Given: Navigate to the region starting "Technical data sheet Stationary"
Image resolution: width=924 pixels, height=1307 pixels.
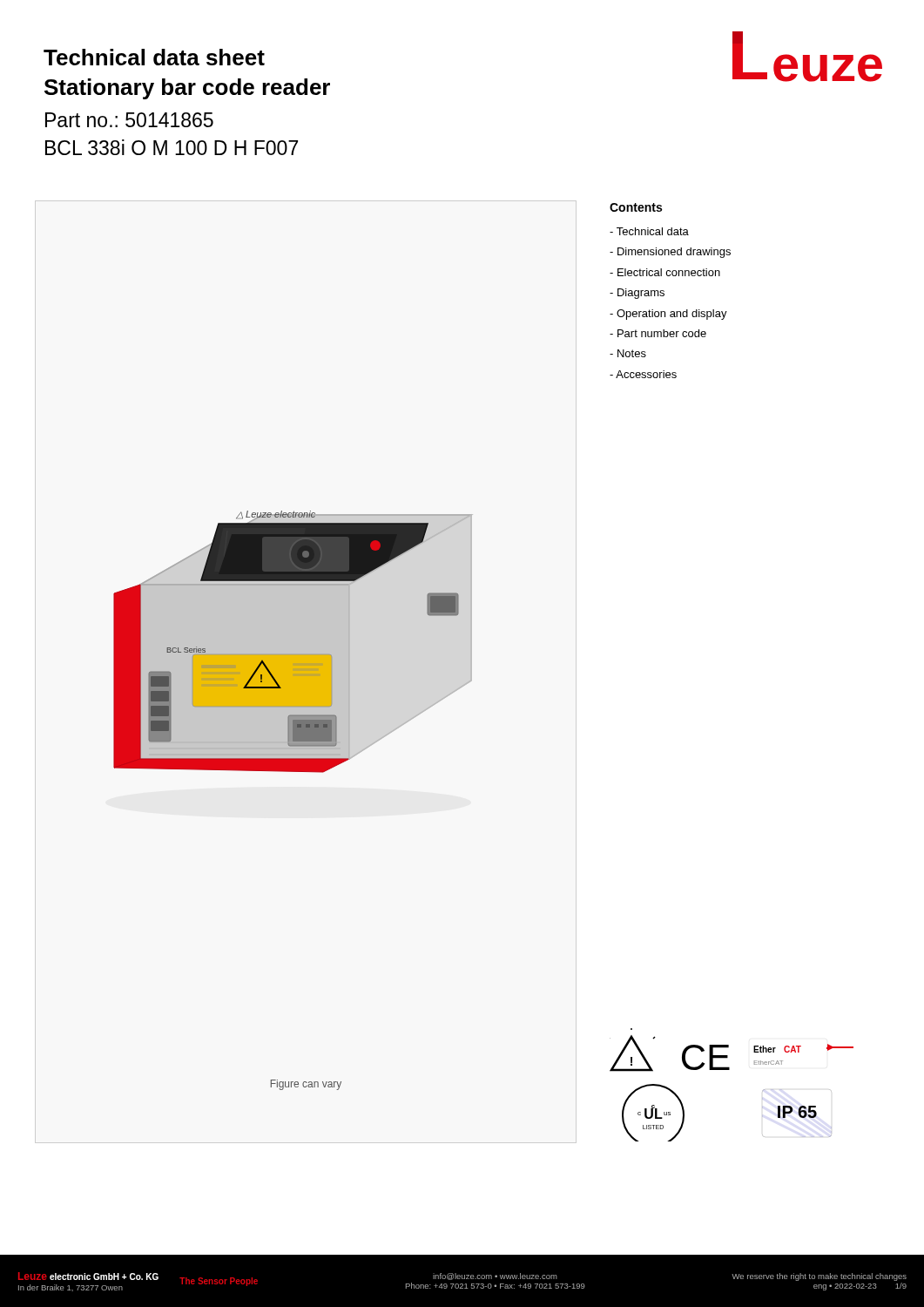Looking at the screenshot, I should [187, 103].
